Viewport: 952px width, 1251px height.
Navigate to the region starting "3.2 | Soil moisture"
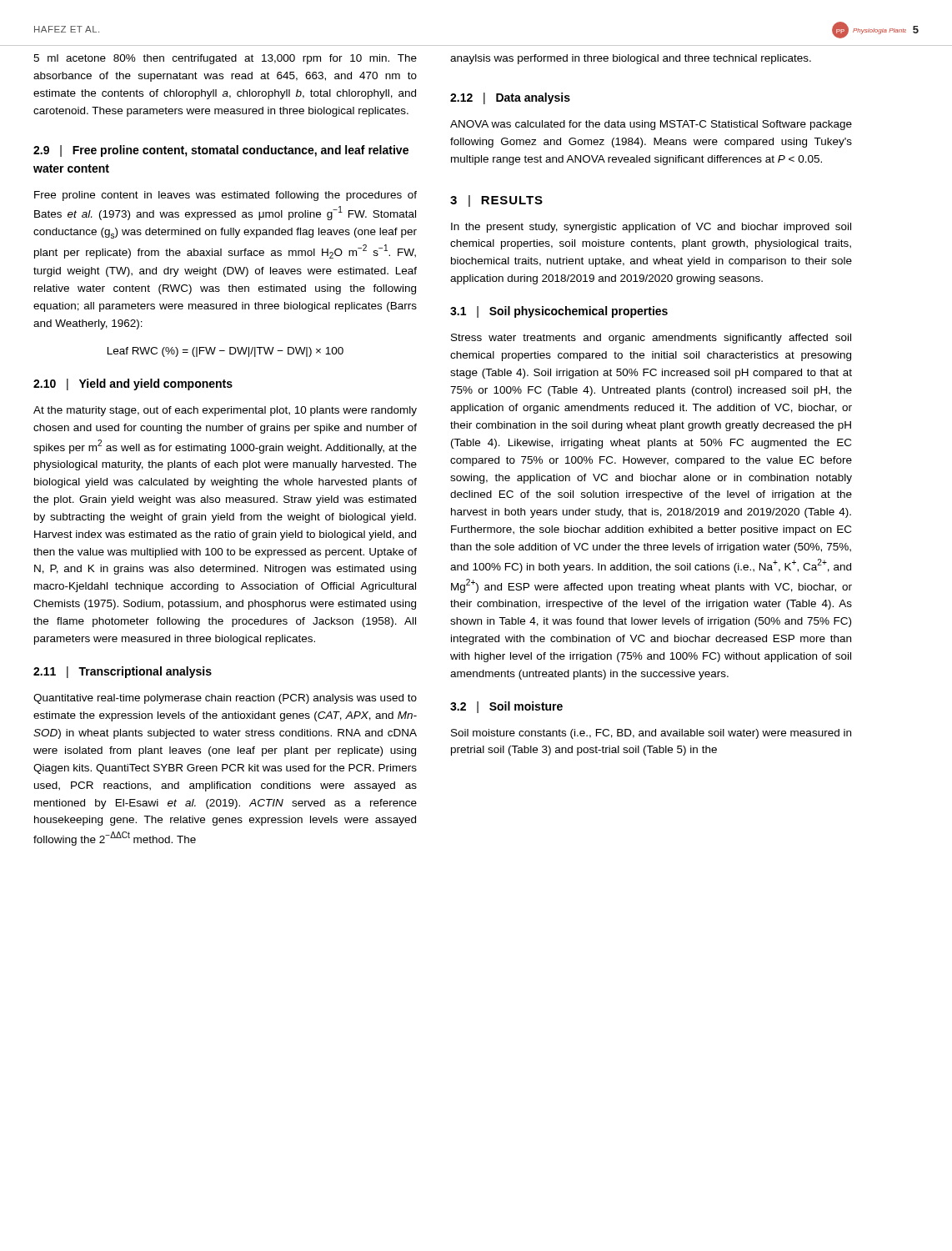pos(507,706)
